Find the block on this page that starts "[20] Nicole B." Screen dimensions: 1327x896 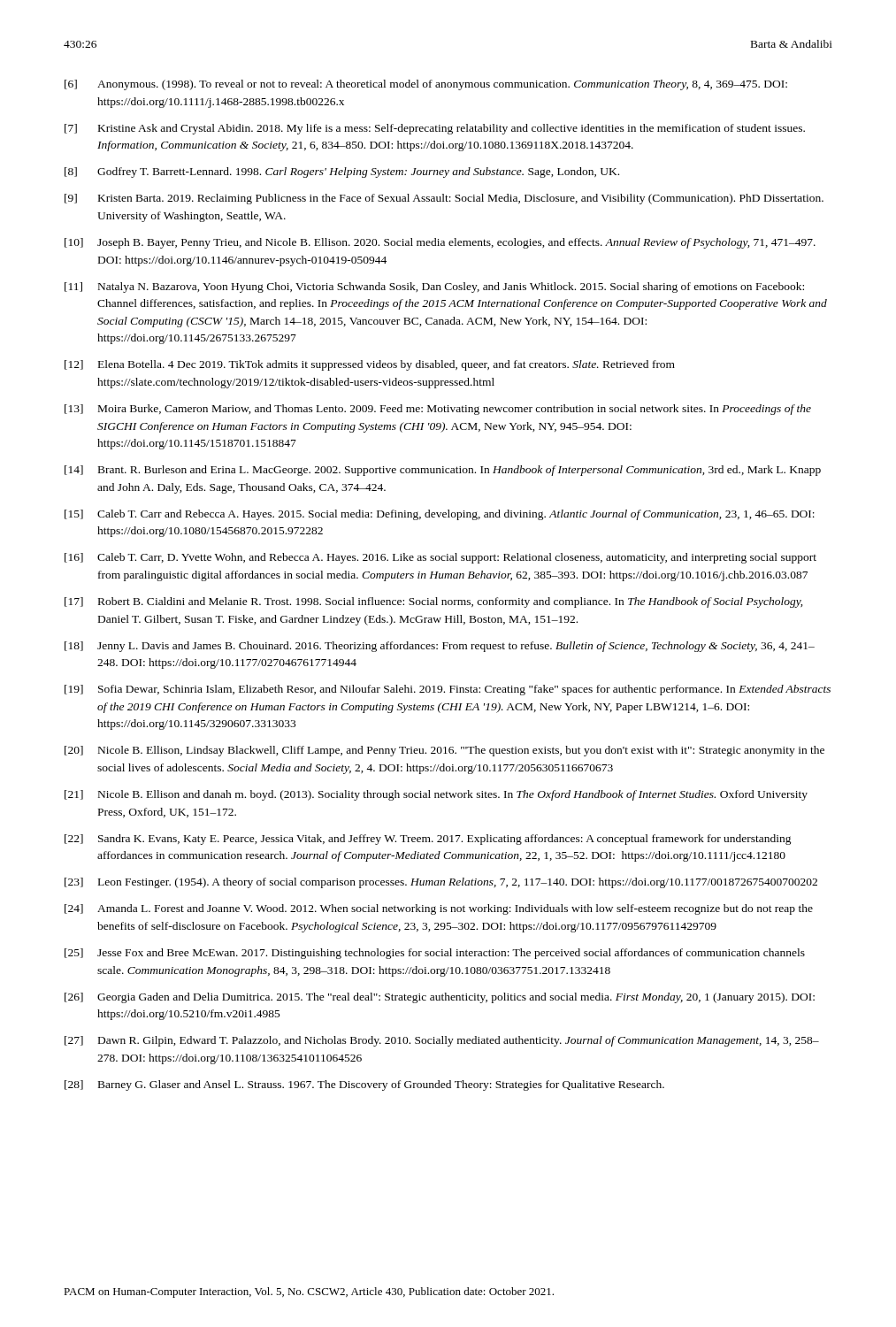coord(448,759)
